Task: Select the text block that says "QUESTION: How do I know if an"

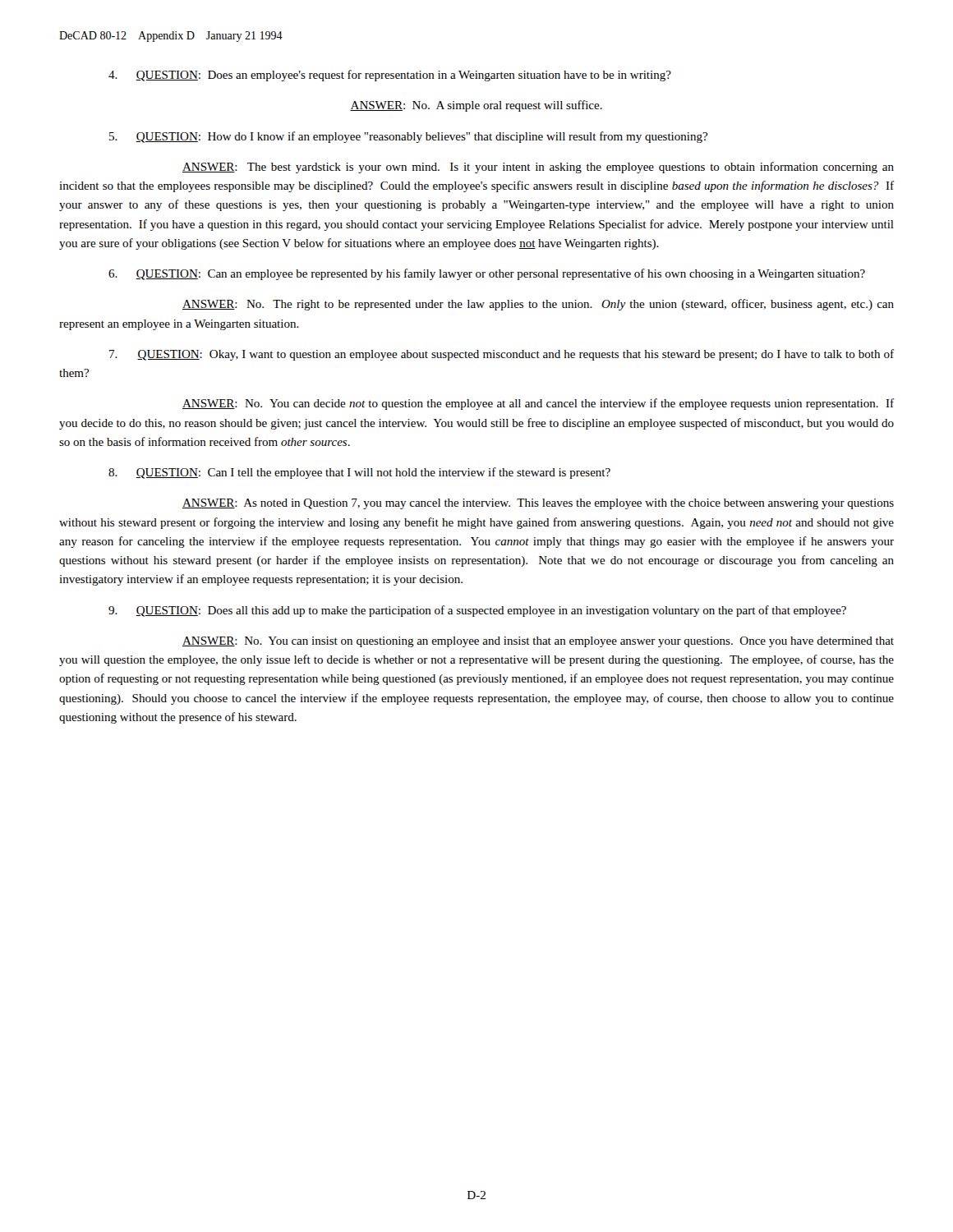Action: (x=476, y=136)
